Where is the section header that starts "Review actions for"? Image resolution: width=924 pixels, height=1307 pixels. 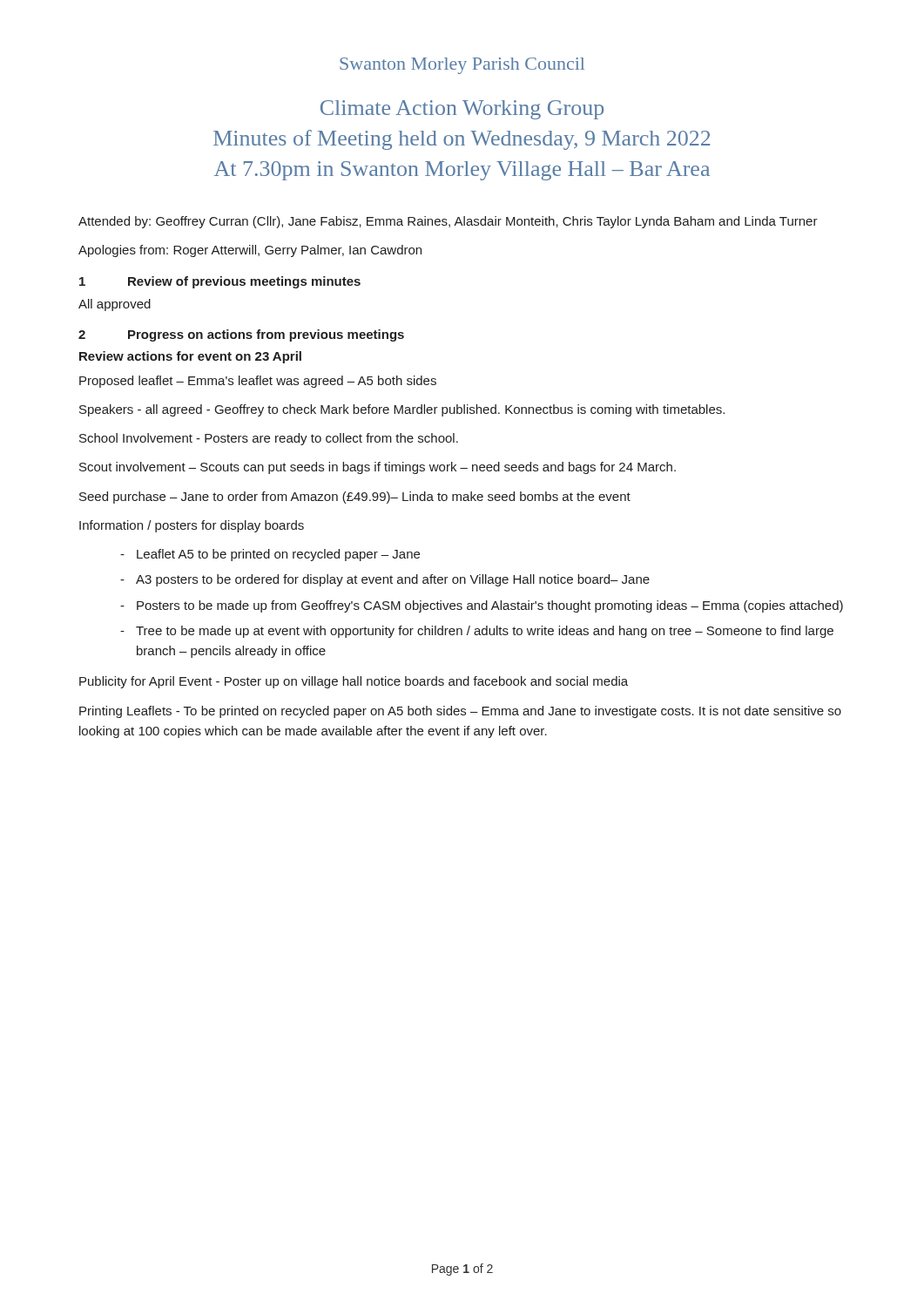pyautogui.click(x=190, y=356)
